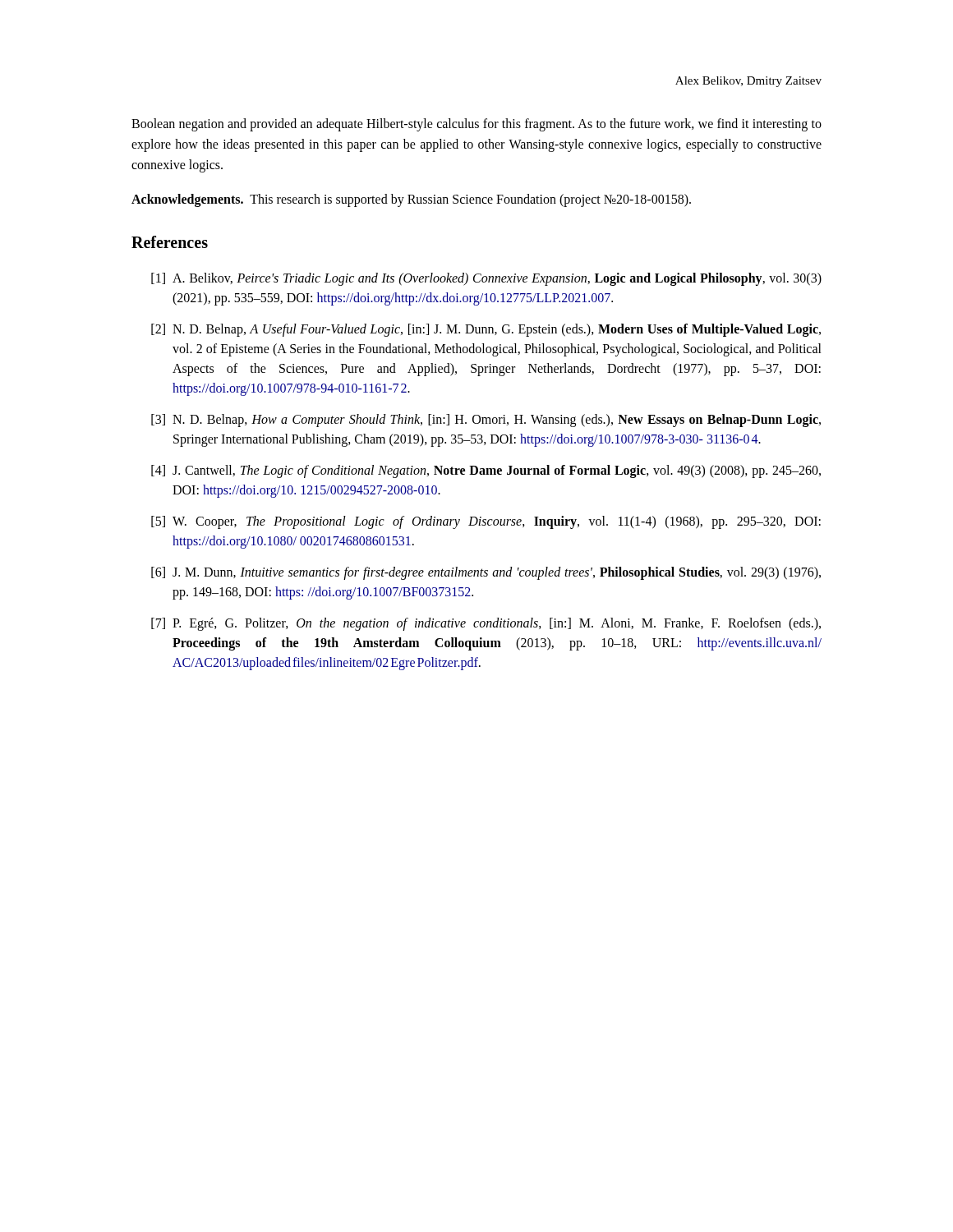Find the text starting "Boolean negation and provided an adequate Hilbert-style"
The height and width of the screenshot is (1232, 953).
click(x=476, y=144)
